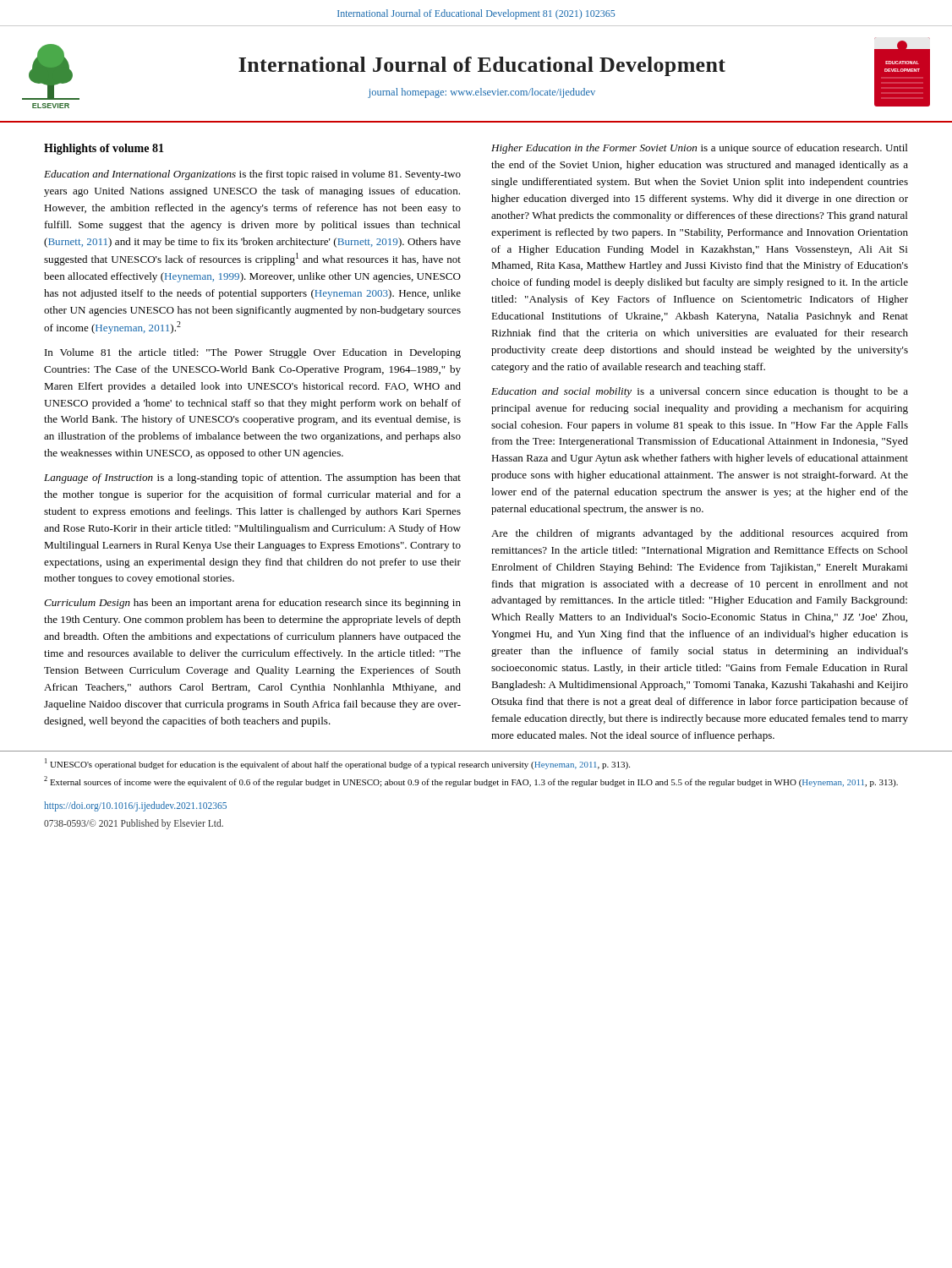Navigate to the passage starting "International Journal of Educational Development journal homepage:"
Screen dimensions: 1268x952
pyautogui.click(x=482, y=74)
